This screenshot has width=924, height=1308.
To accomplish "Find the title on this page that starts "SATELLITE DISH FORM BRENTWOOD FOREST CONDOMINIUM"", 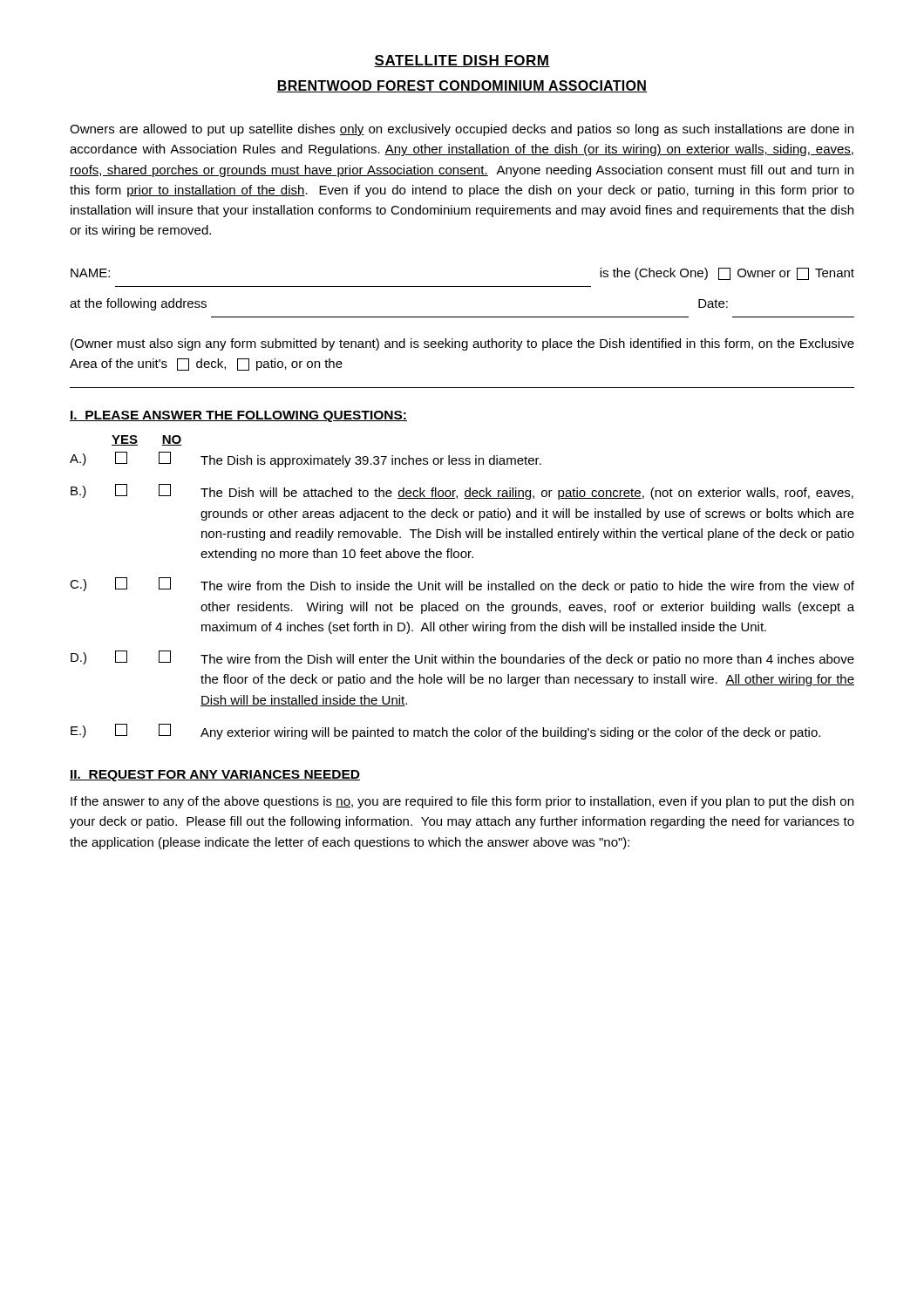I will [x=462, y=73].
